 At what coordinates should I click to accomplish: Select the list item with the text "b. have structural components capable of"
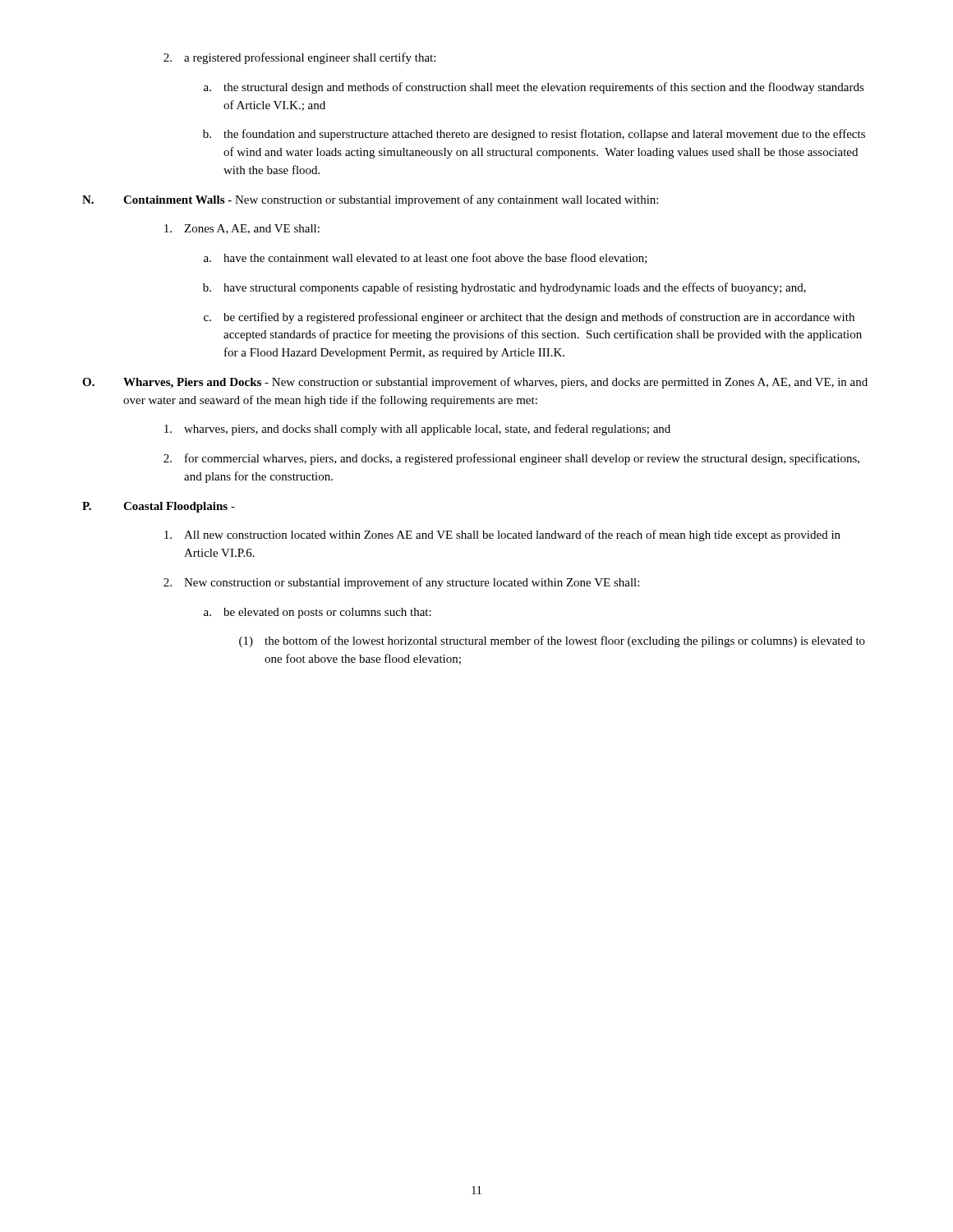coord(522,288)
